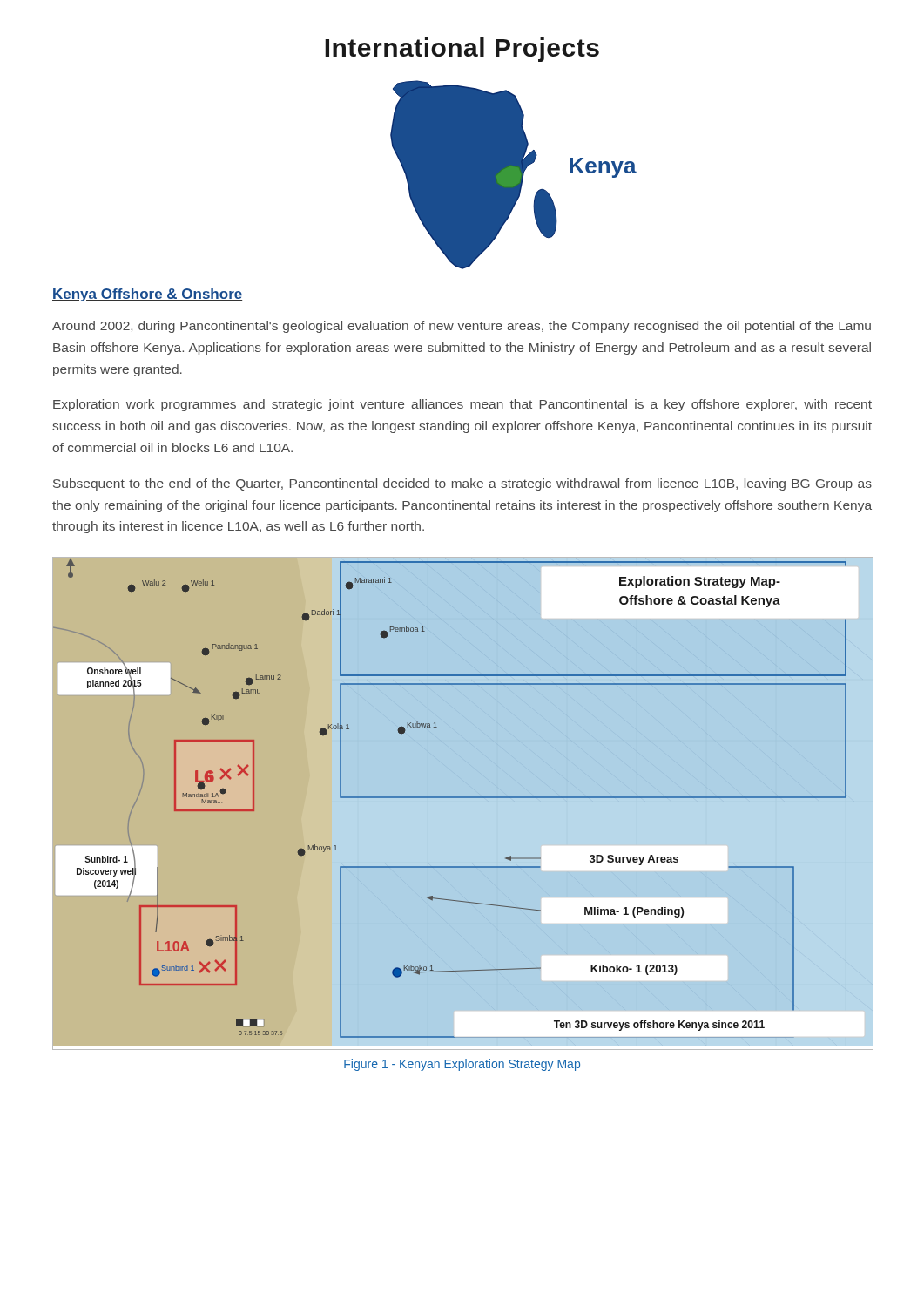Click the passage that begins "Subsequent to the end of the"
Image resolution: width=924 pixels, height=1307 pixels.
[x=462, y=505]
